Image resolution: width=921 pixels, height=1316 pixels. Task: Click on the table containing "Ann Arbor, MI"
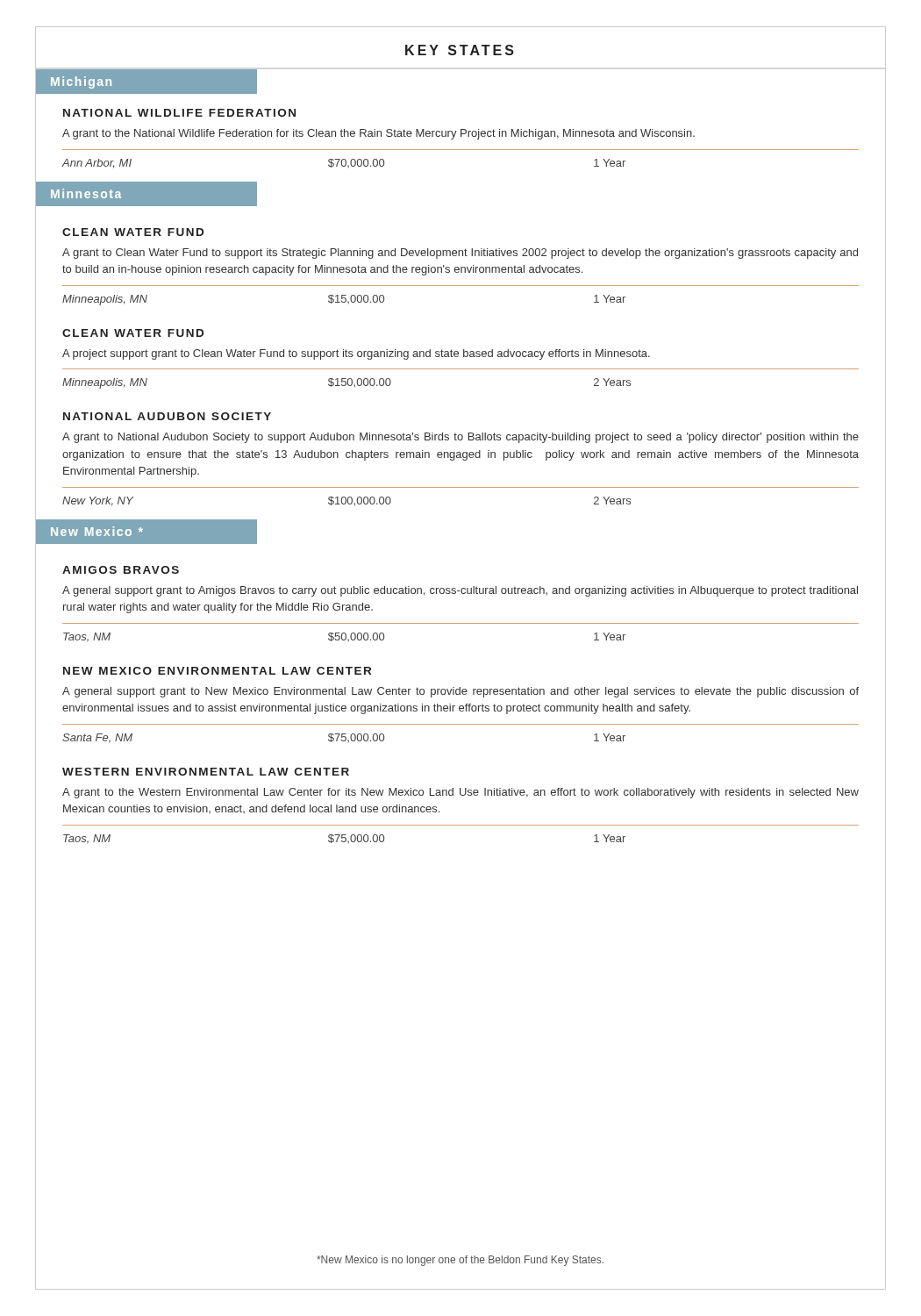click(460, 163)
